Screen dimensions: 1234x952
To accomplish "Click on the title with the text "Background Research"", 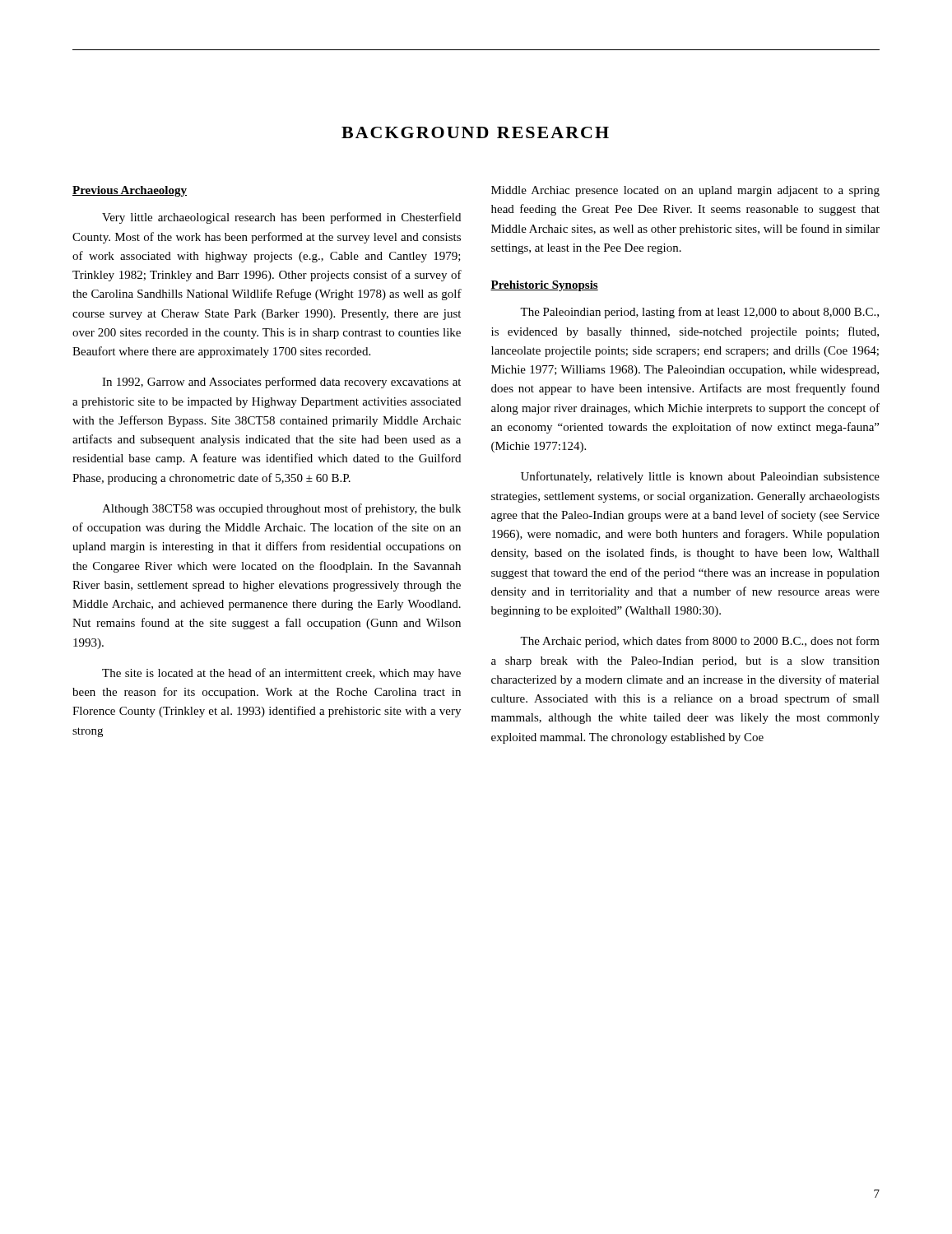I will [x=476, y=132].
